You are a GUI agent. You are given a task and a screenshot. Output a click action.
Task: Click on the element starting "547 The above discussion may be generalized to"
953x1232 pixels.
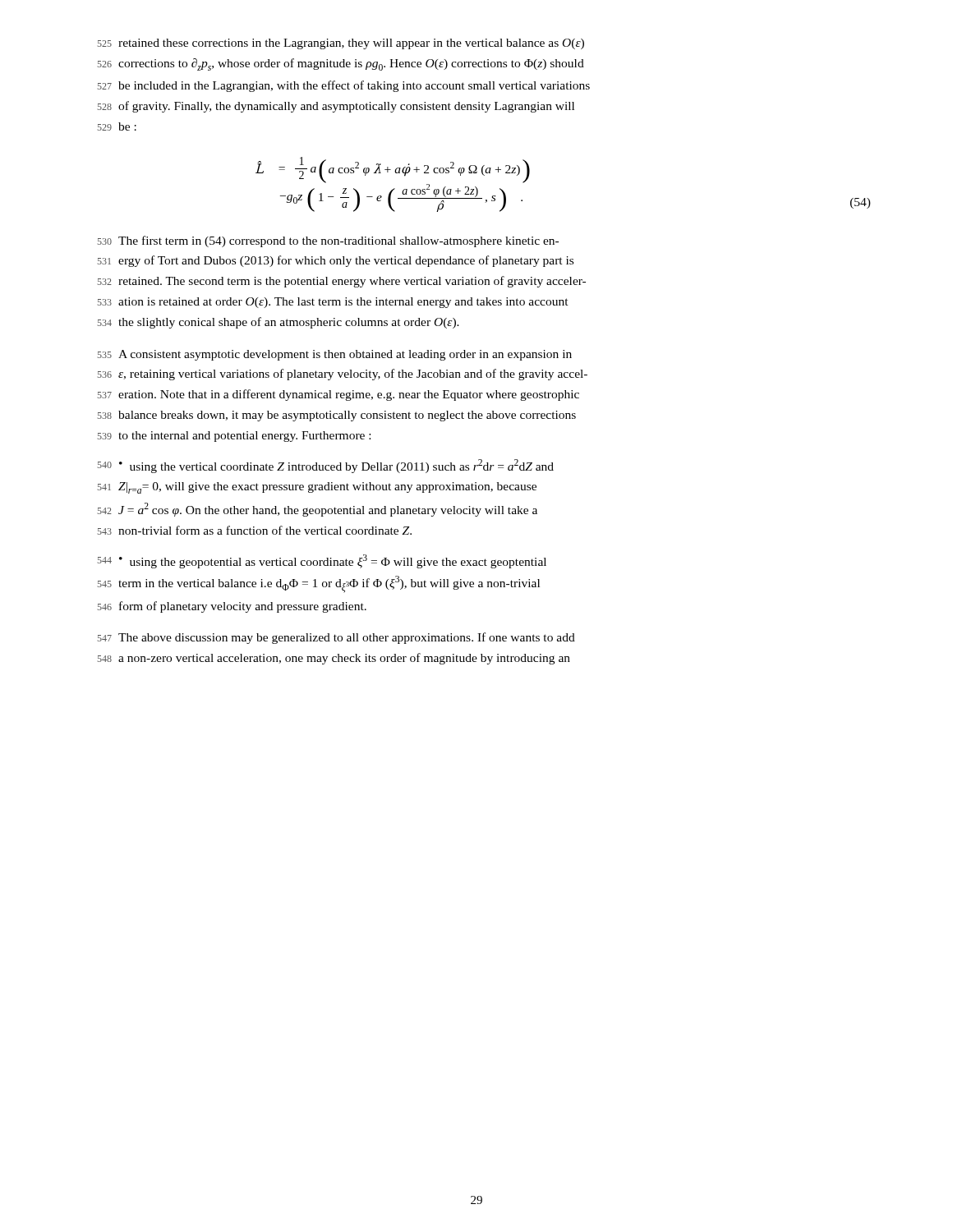tap(476, 648)
